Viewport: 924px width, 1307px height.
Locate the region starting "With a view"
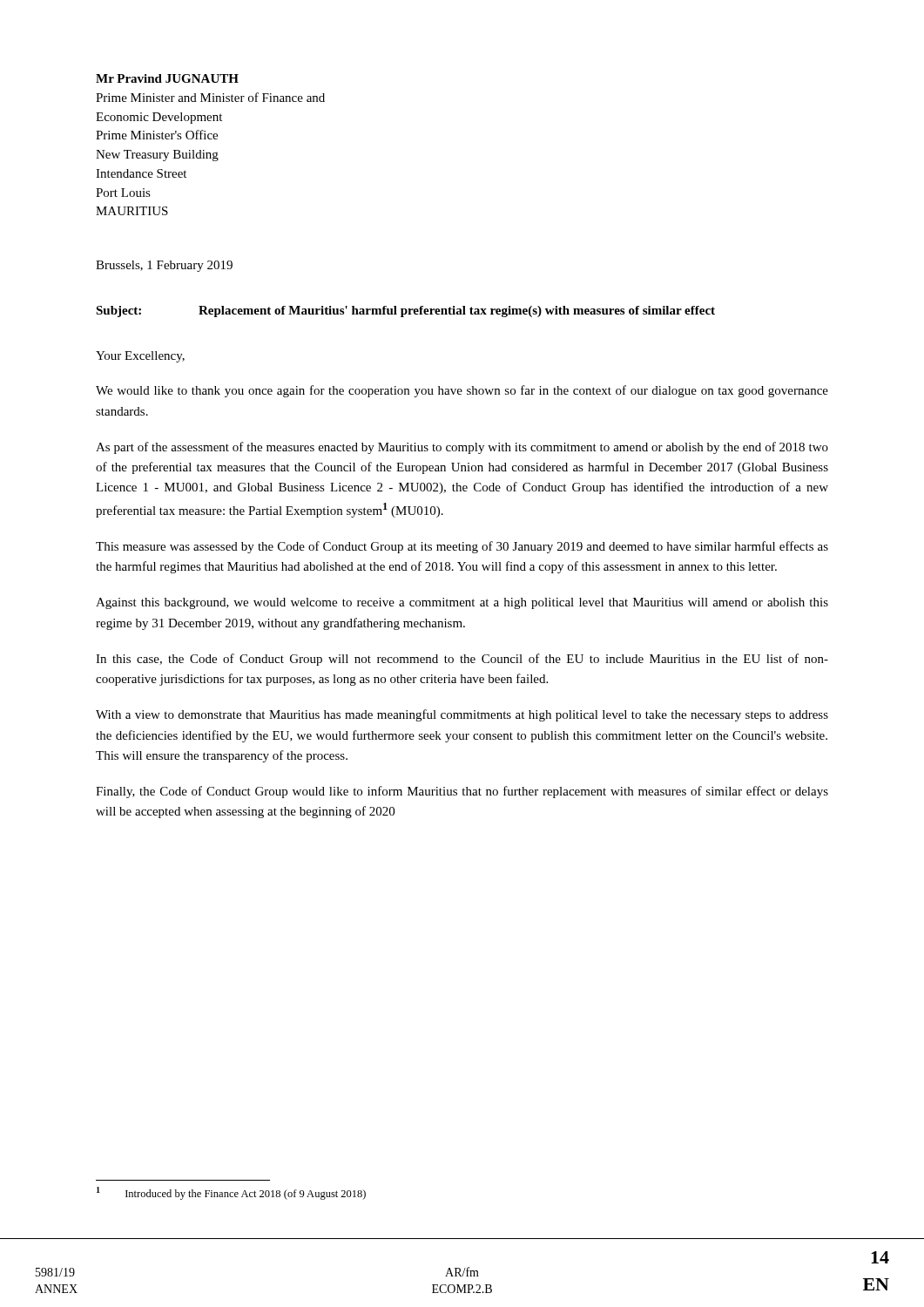(x=462, y=735)
